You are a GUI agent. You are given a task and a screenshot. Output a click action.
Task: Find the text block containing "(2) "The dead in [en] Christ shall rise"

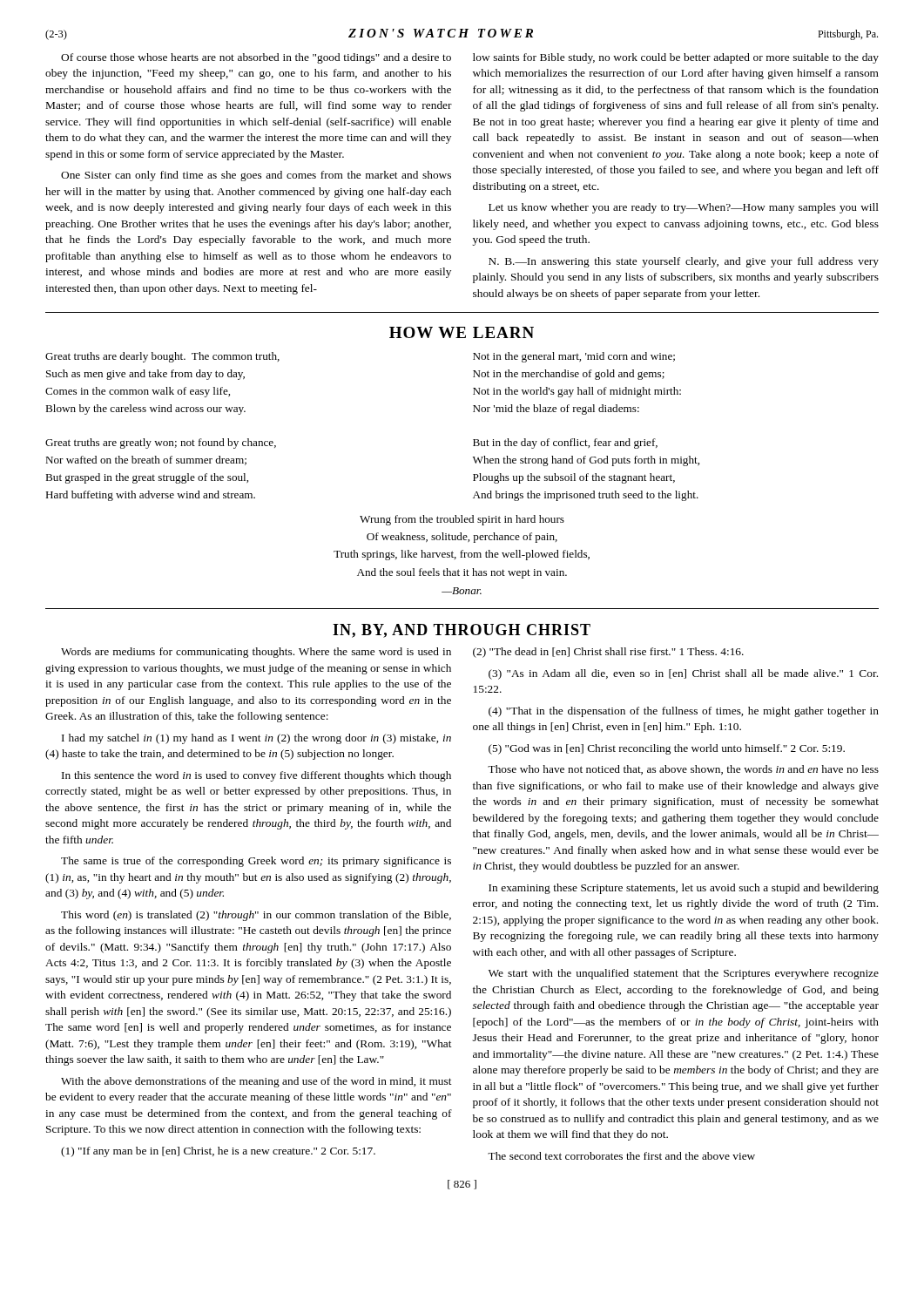pyautogui.click(x=676, y=904)
